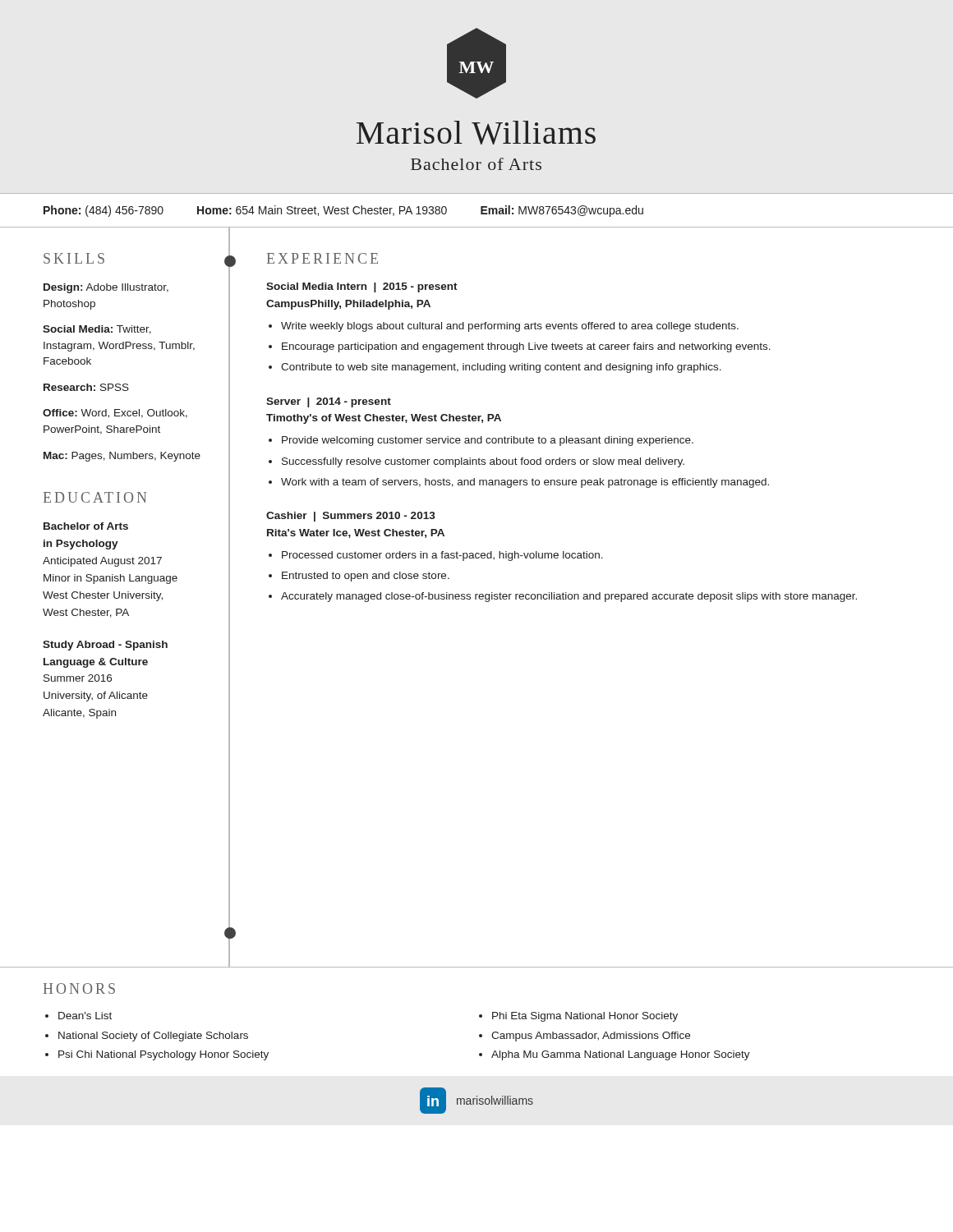Click on the block starting "Social Media: Twitter, Instagram, WordPress, Tumblr, Facebook"
This screenshot has height=1232, width=953.
pos(119,345)
